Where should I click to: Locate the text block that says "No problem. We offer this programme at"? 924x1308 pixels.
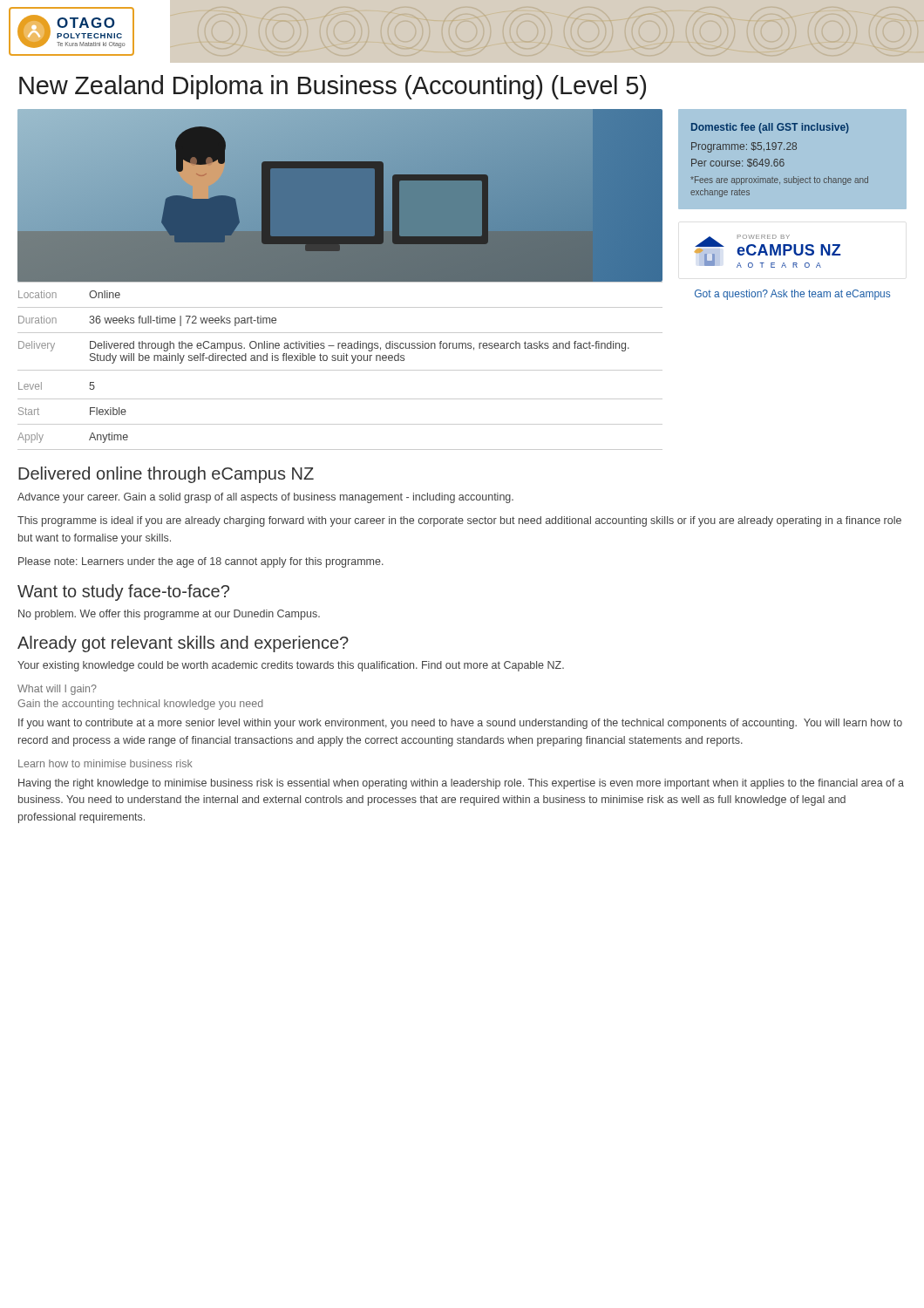[169, 613]
